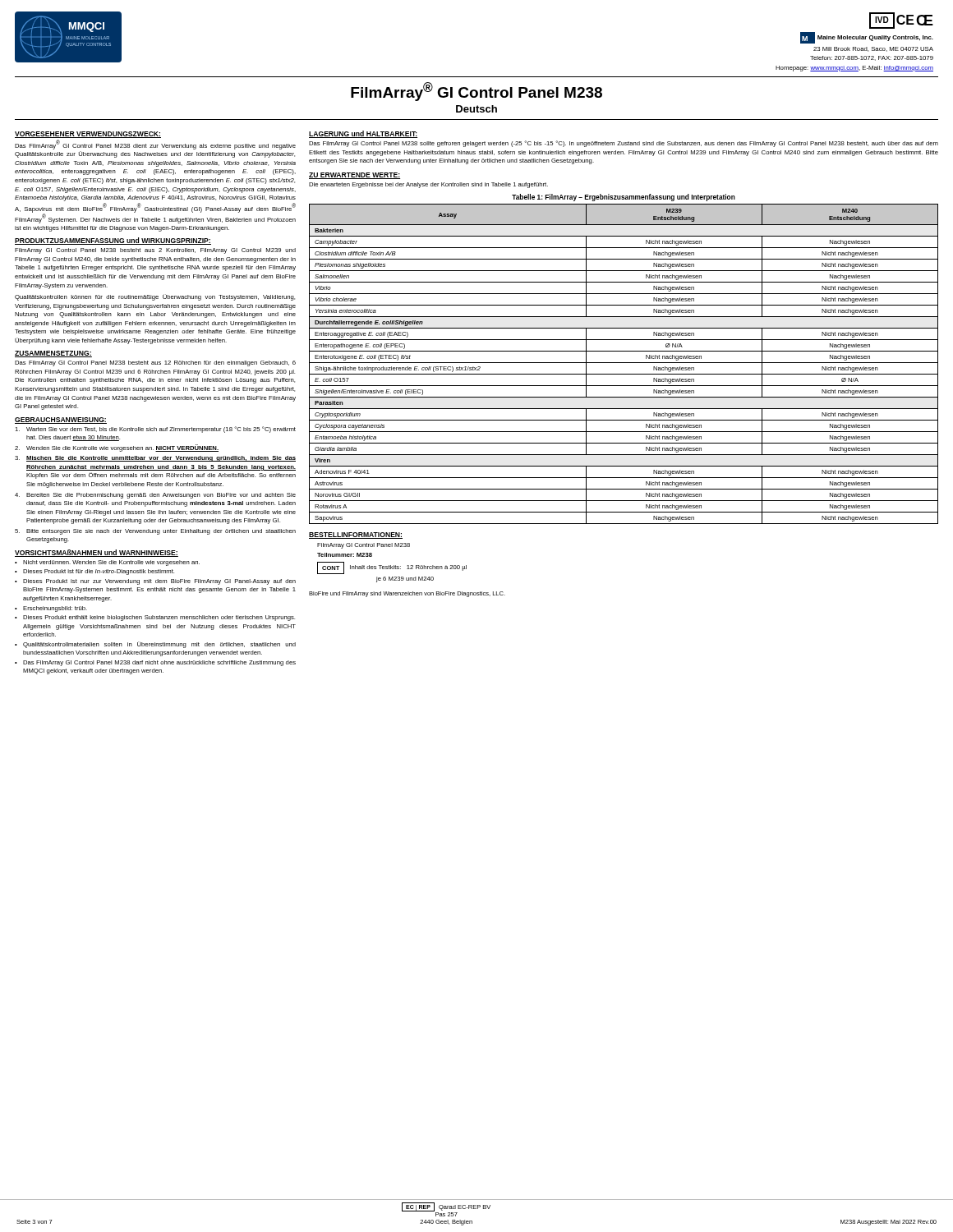This screenshot has width=953, height=1232.
Task: Locate the block of text that opens with "FilmArray GI Control Panel M238 Teilnummer: M238"
Action: point(364,546)
